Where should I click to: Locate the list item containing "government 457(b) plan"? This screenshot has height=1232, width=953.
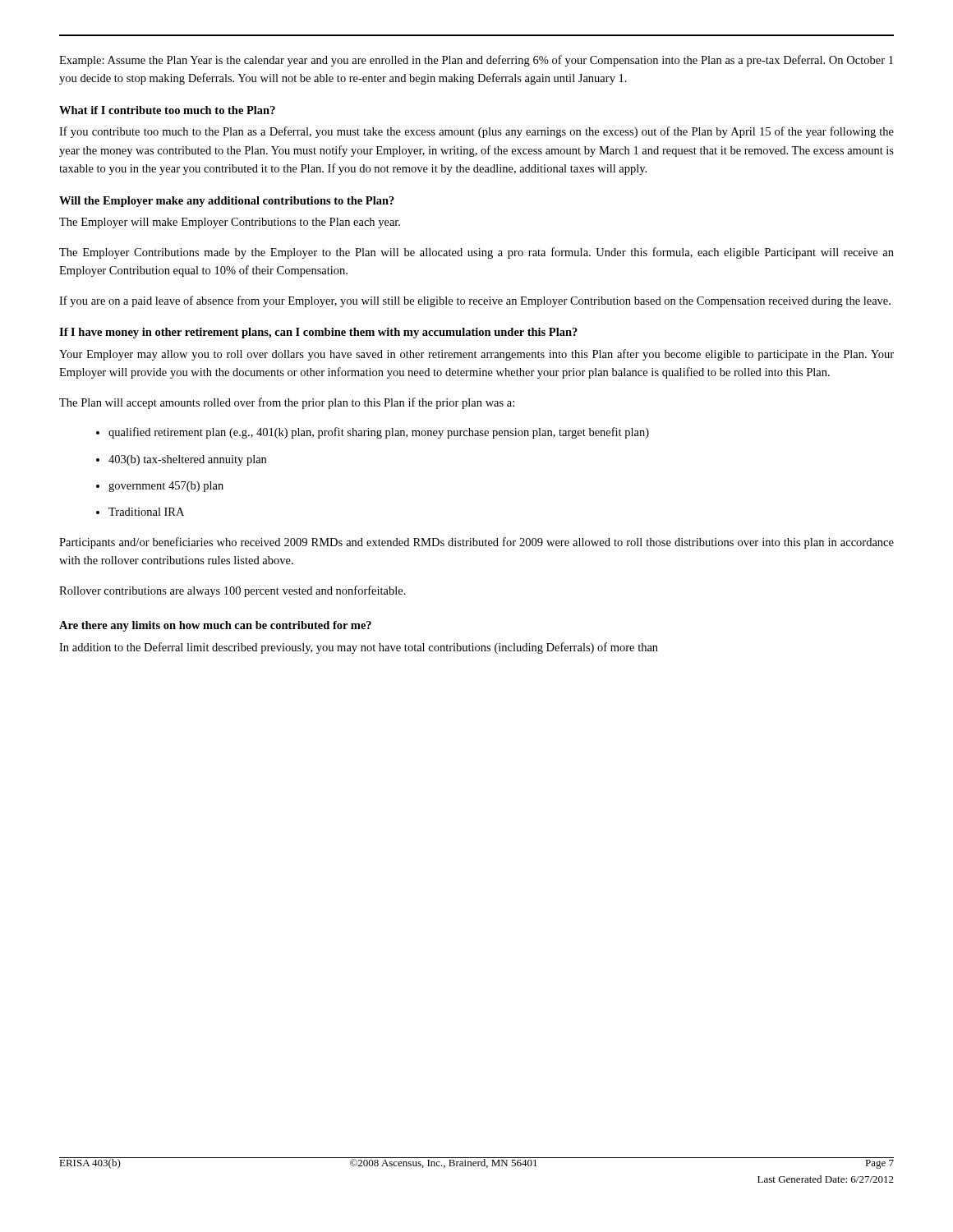166,485
